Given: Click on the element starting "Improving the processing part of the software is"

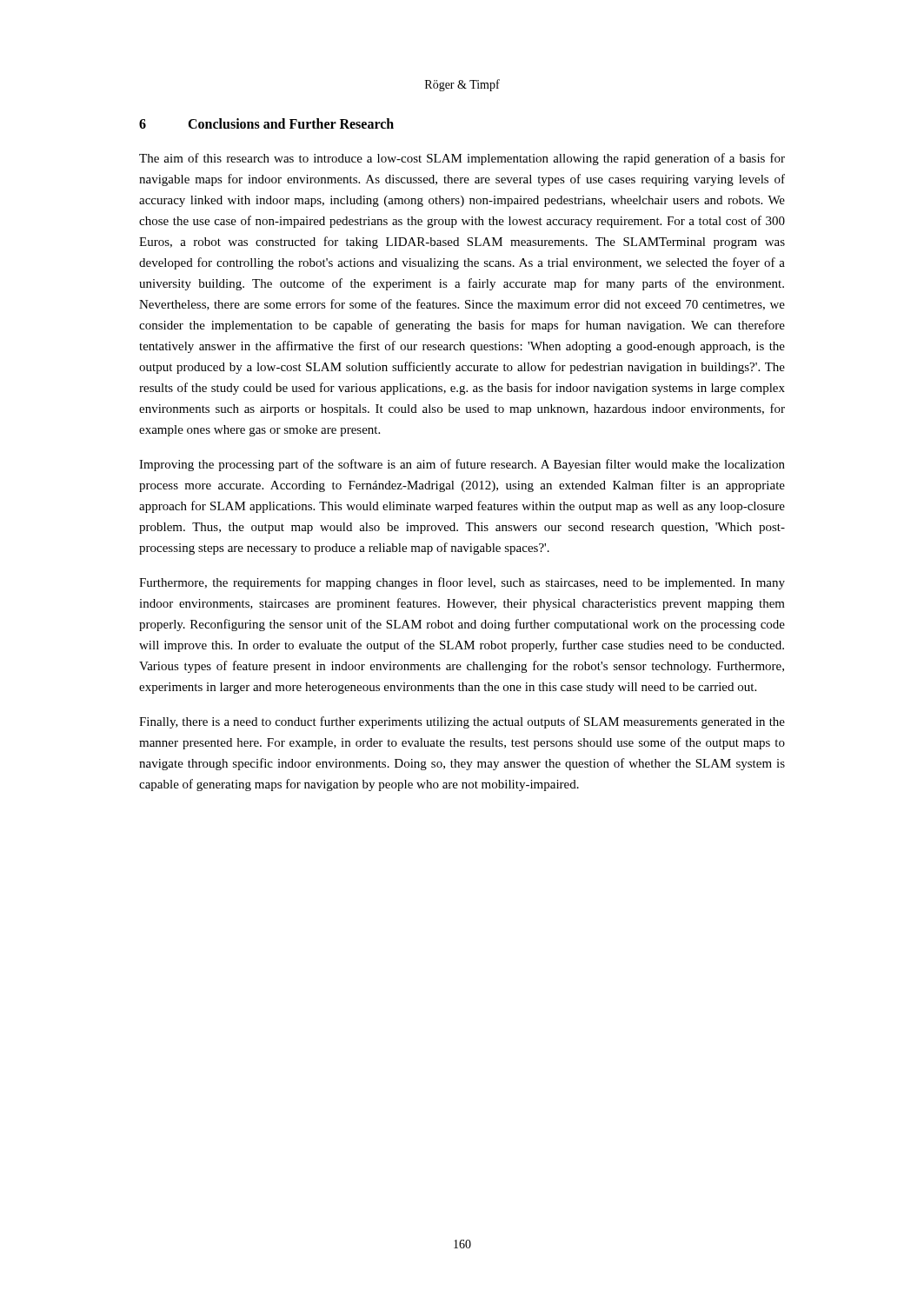Looking at the screenshot, I should 462,506.
